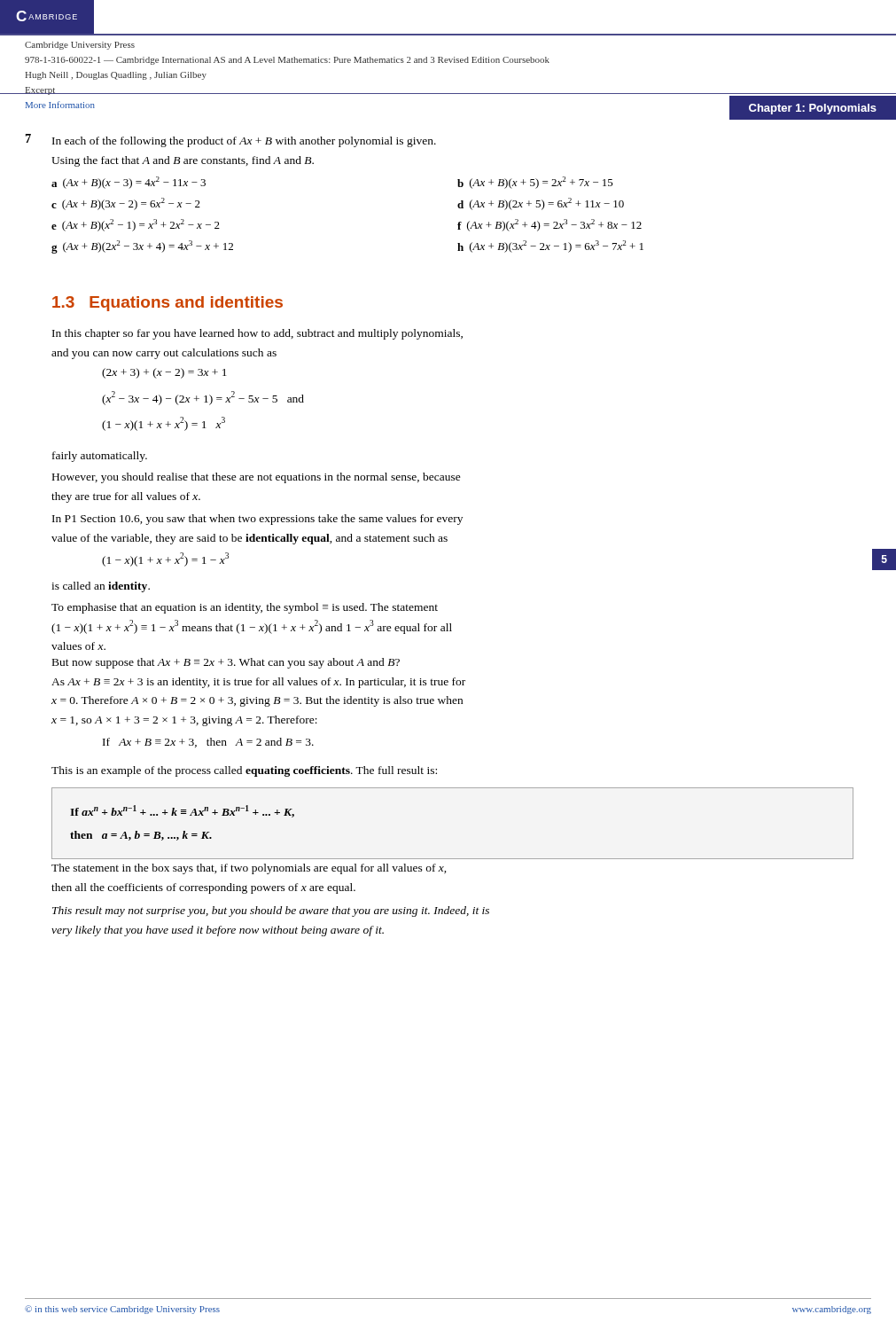Point to the element starting "(2x + 3) + (x − 2)"
The height and width of the screenshot is (1330, 896).
pos(165,372)
